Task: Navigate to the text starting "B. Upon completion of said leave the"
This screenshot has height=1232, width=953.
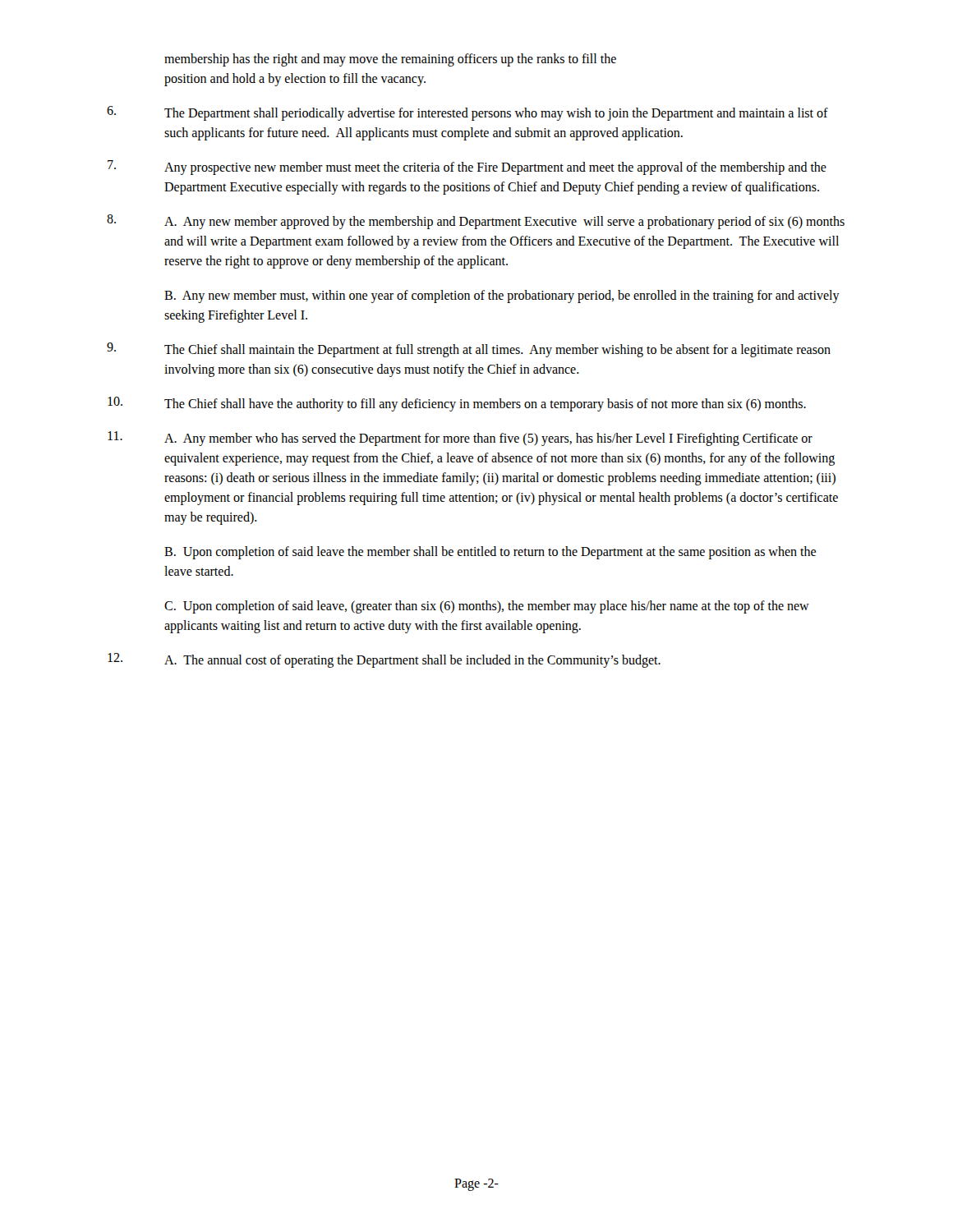Action: [490, 561]
